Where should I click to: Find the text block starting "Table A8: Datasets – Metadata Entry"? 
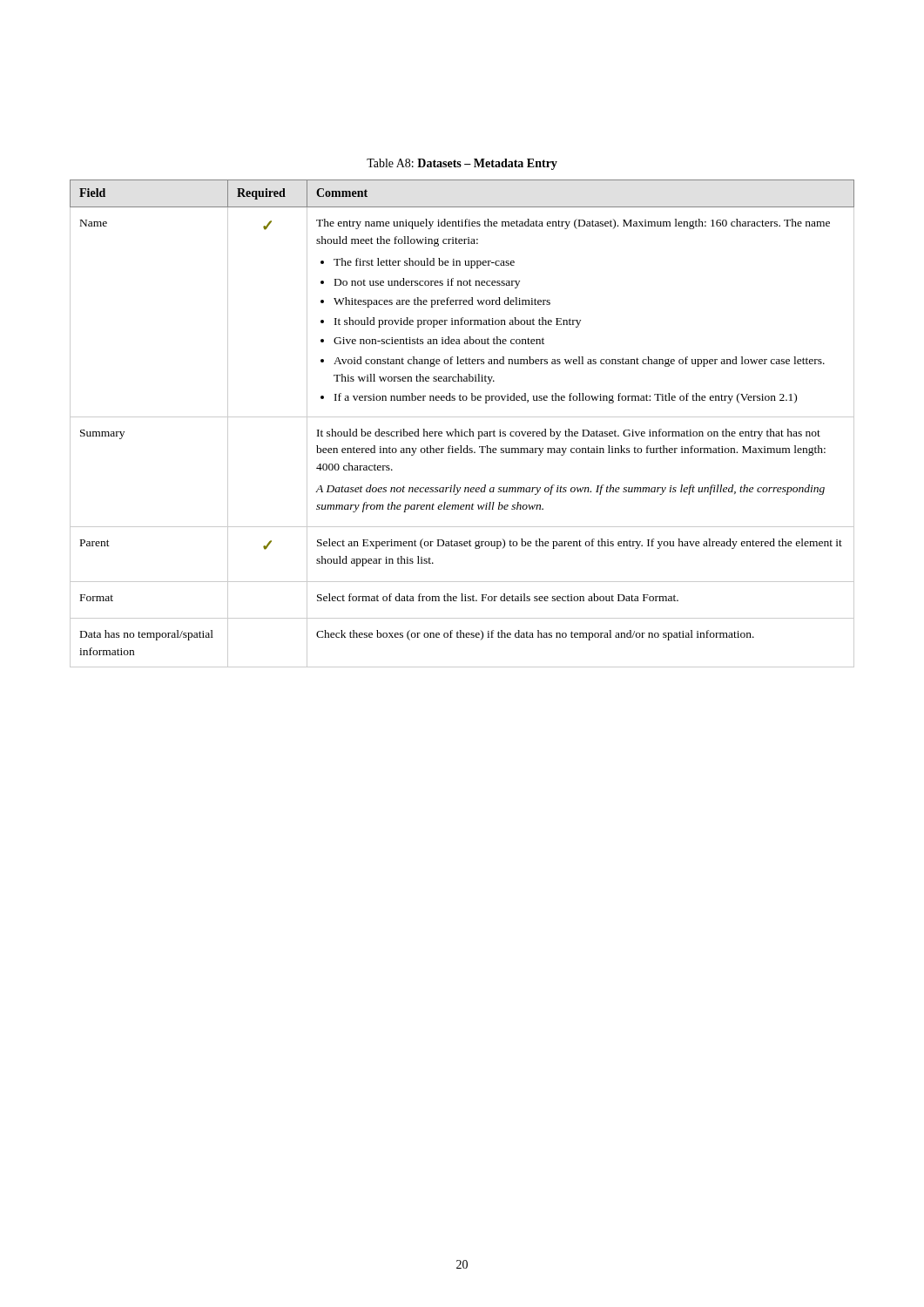tap(462, 163)
